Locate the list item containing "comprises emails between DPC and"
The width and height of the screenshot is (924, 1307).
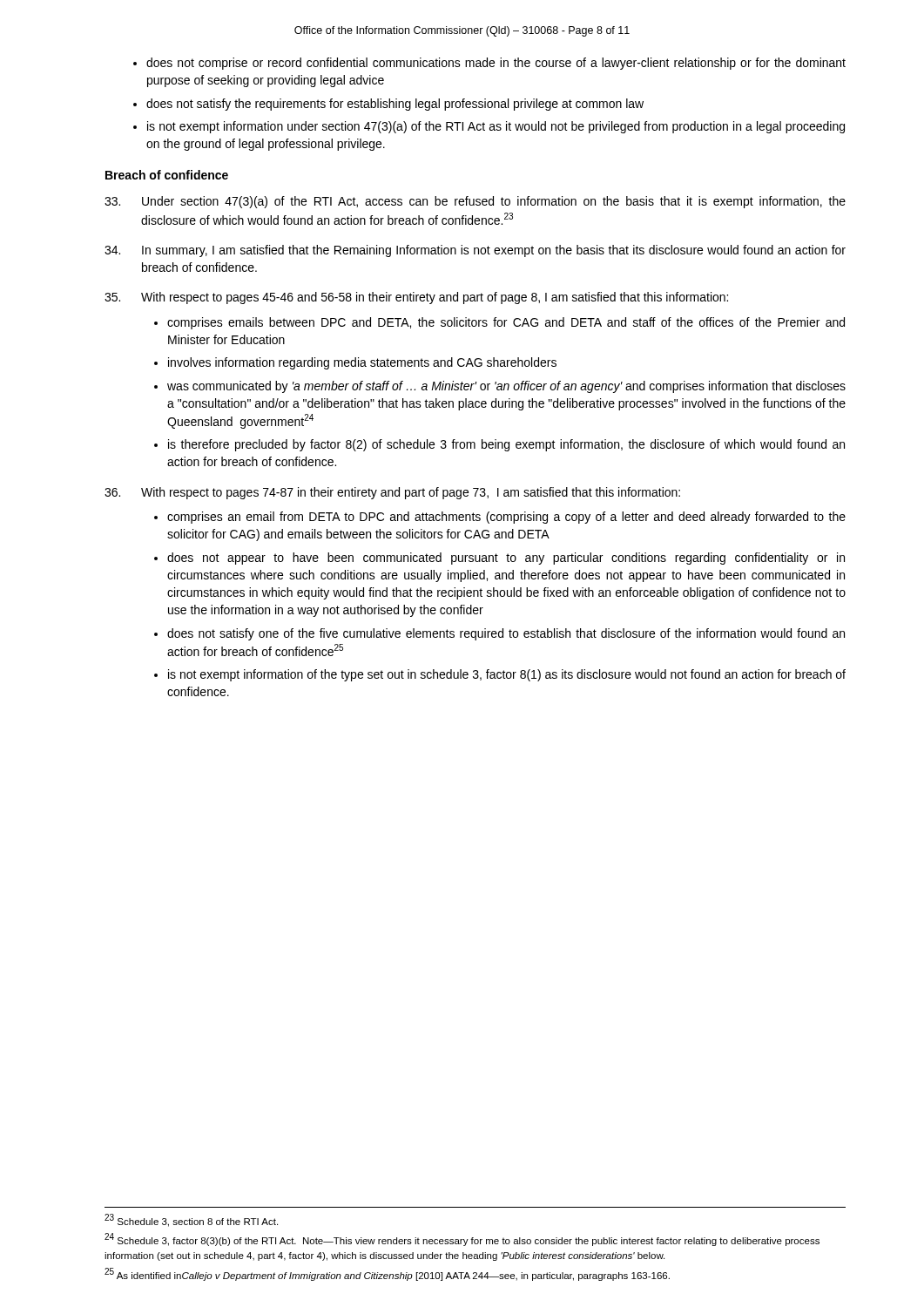506,331
